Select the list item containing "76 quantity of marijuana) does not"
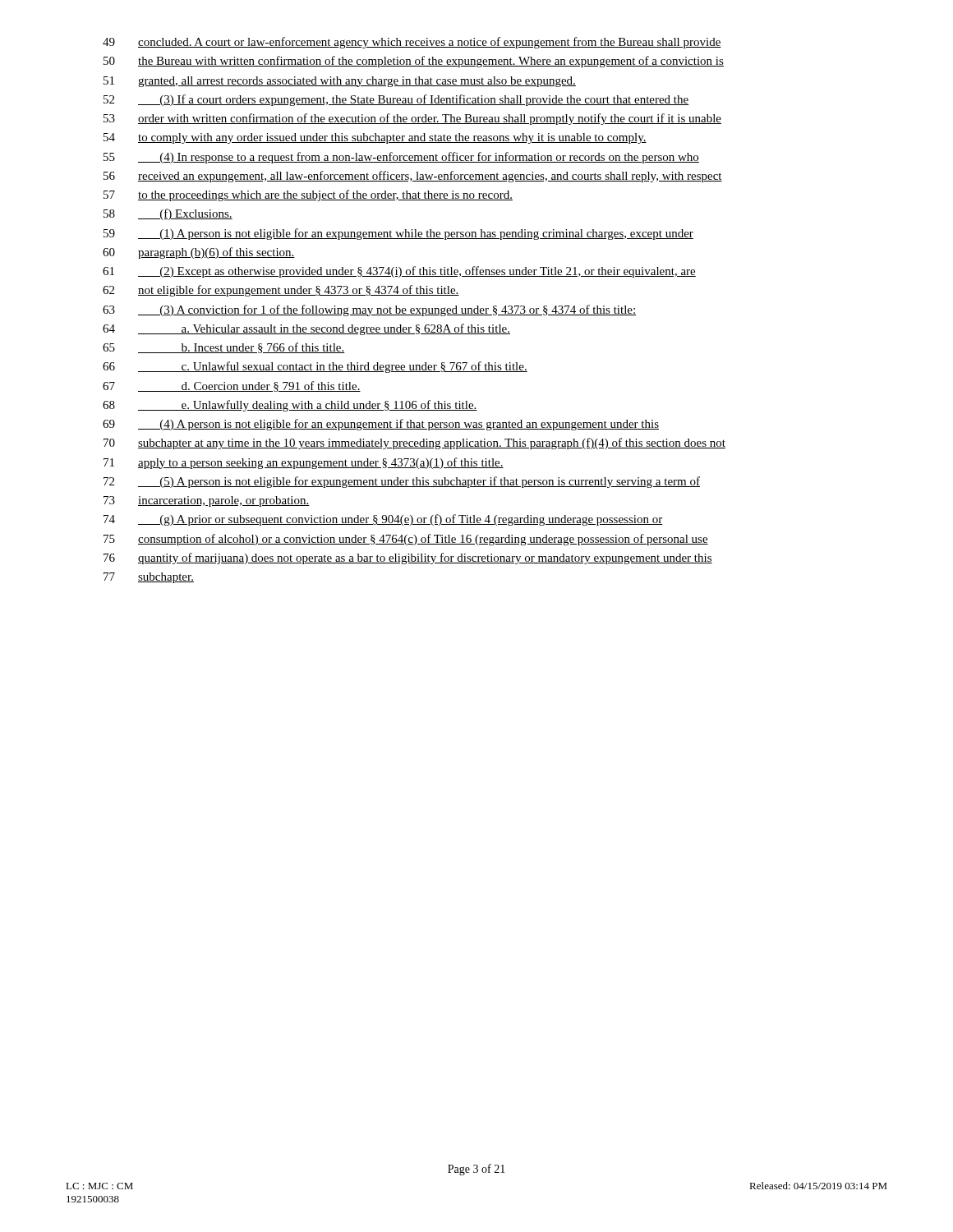 [x=476, y=558]
